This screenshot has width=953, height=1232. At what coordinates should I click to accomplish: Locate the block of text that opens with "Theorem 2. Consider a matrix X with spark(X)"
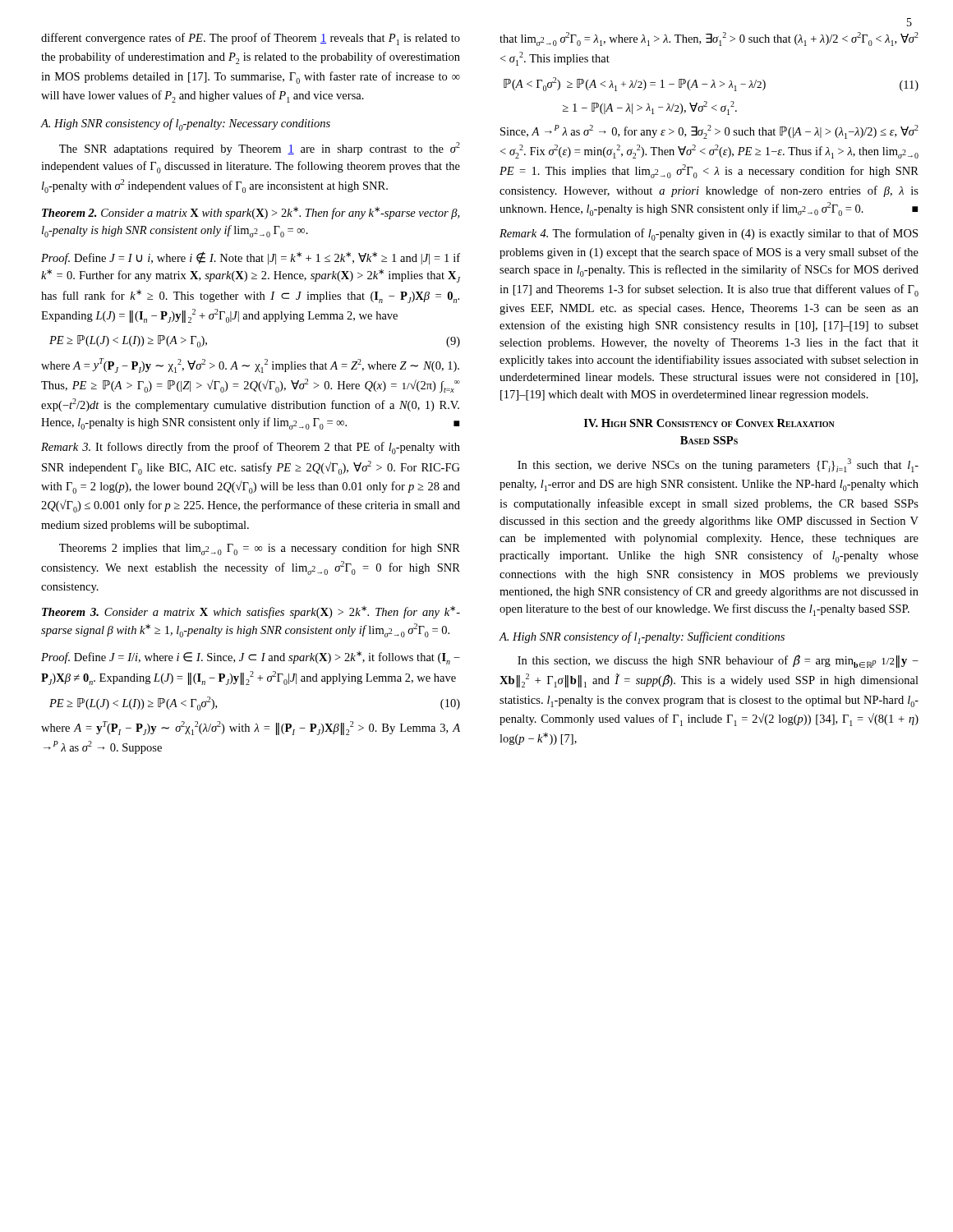(x=251, y=223)
